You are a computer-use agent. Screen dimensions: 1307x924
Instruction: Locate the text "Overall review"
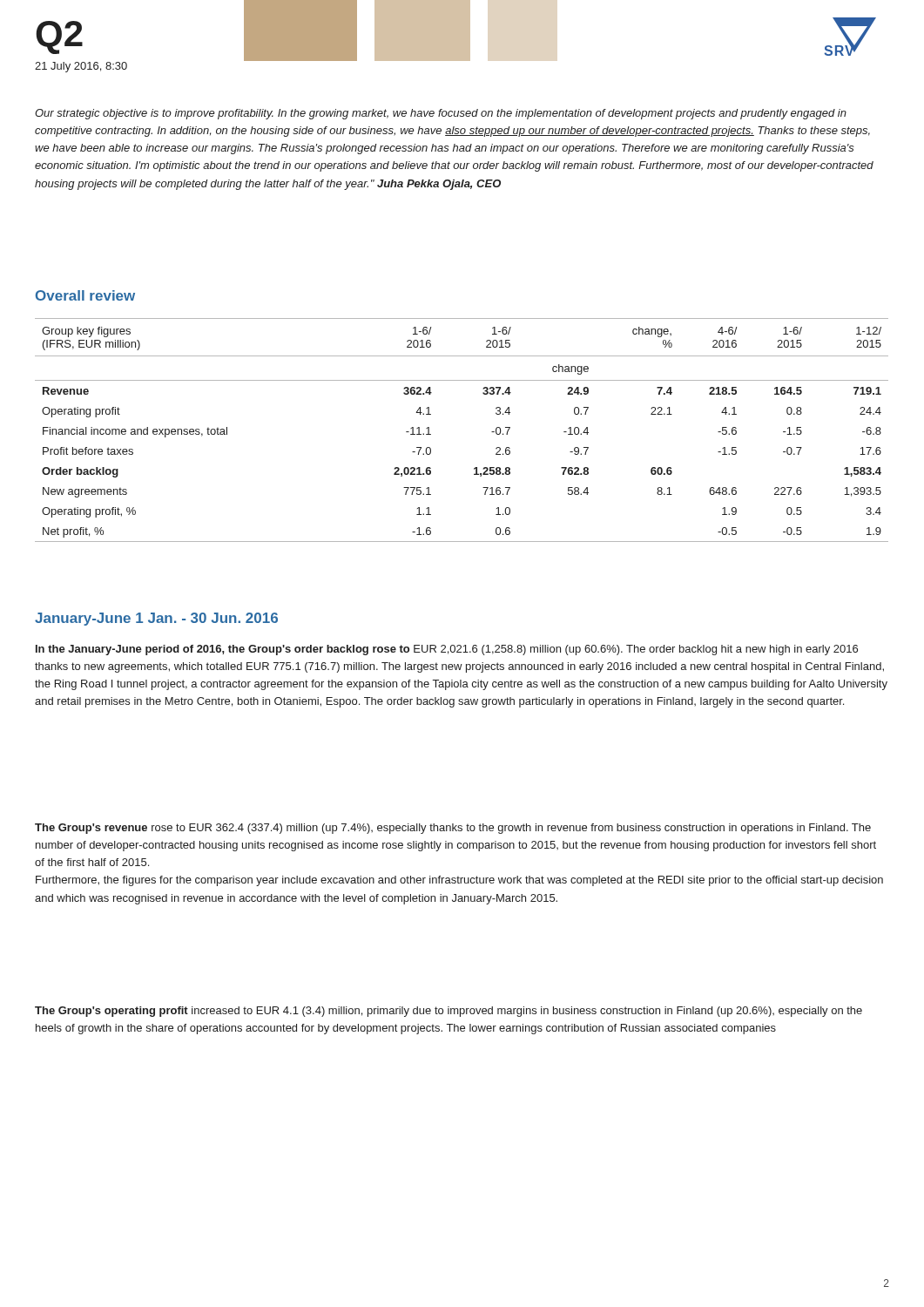point(85,296)
